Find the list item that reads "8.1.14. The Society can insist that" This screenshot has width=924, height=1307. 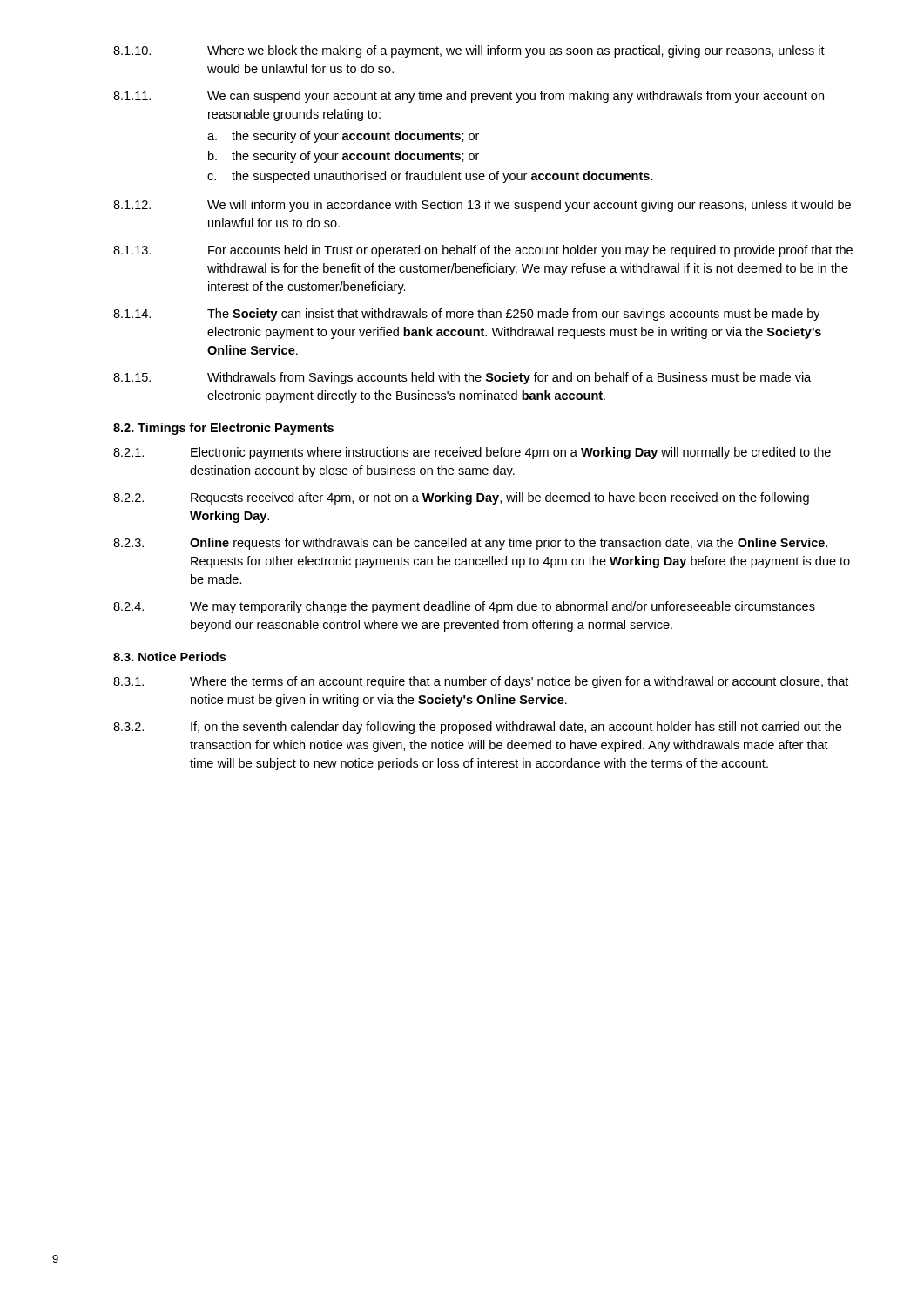pyautogui.click(x=484, y=333)
